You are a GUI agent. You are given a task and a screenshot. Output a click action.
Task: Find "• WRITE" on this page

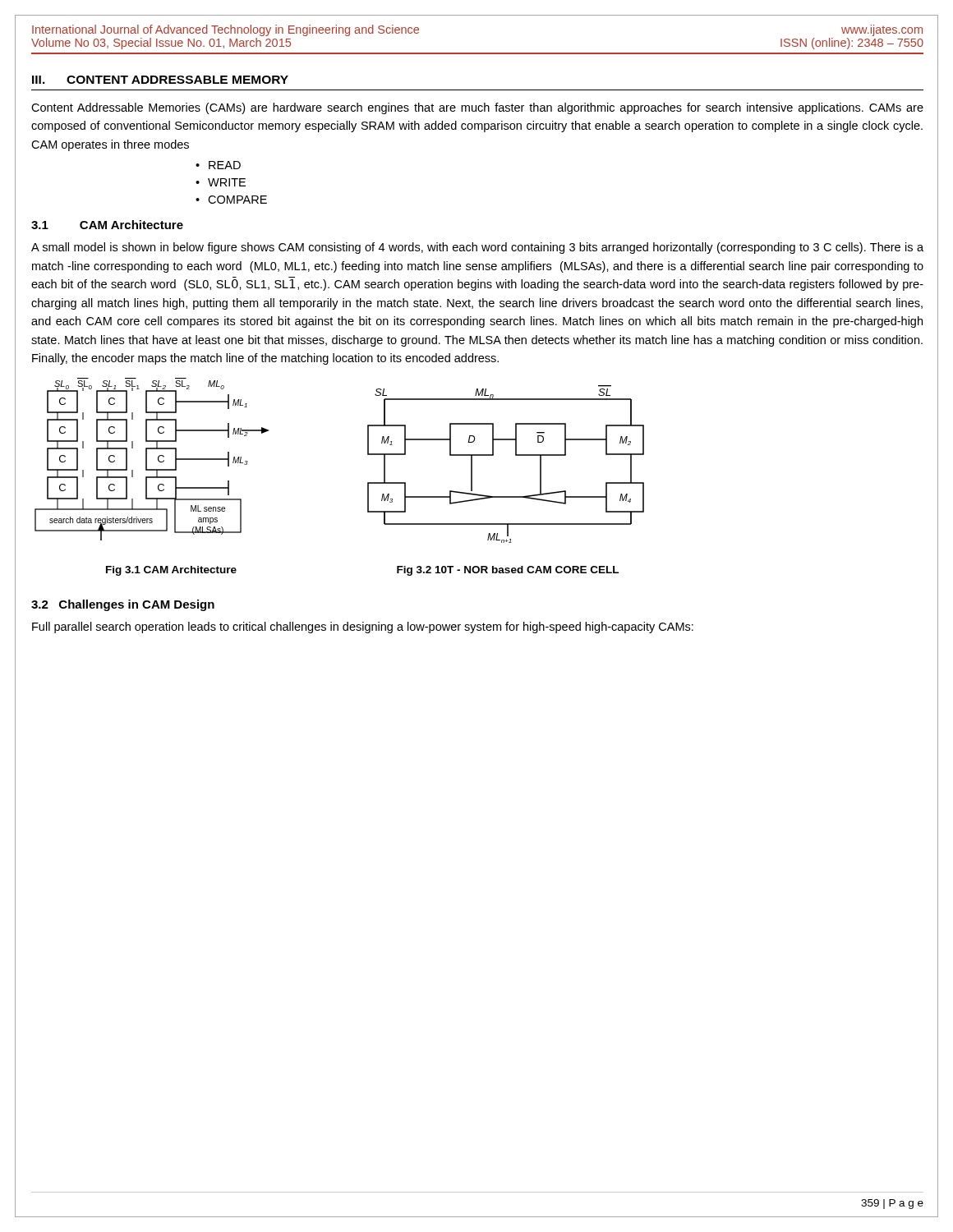click(221, 183)
